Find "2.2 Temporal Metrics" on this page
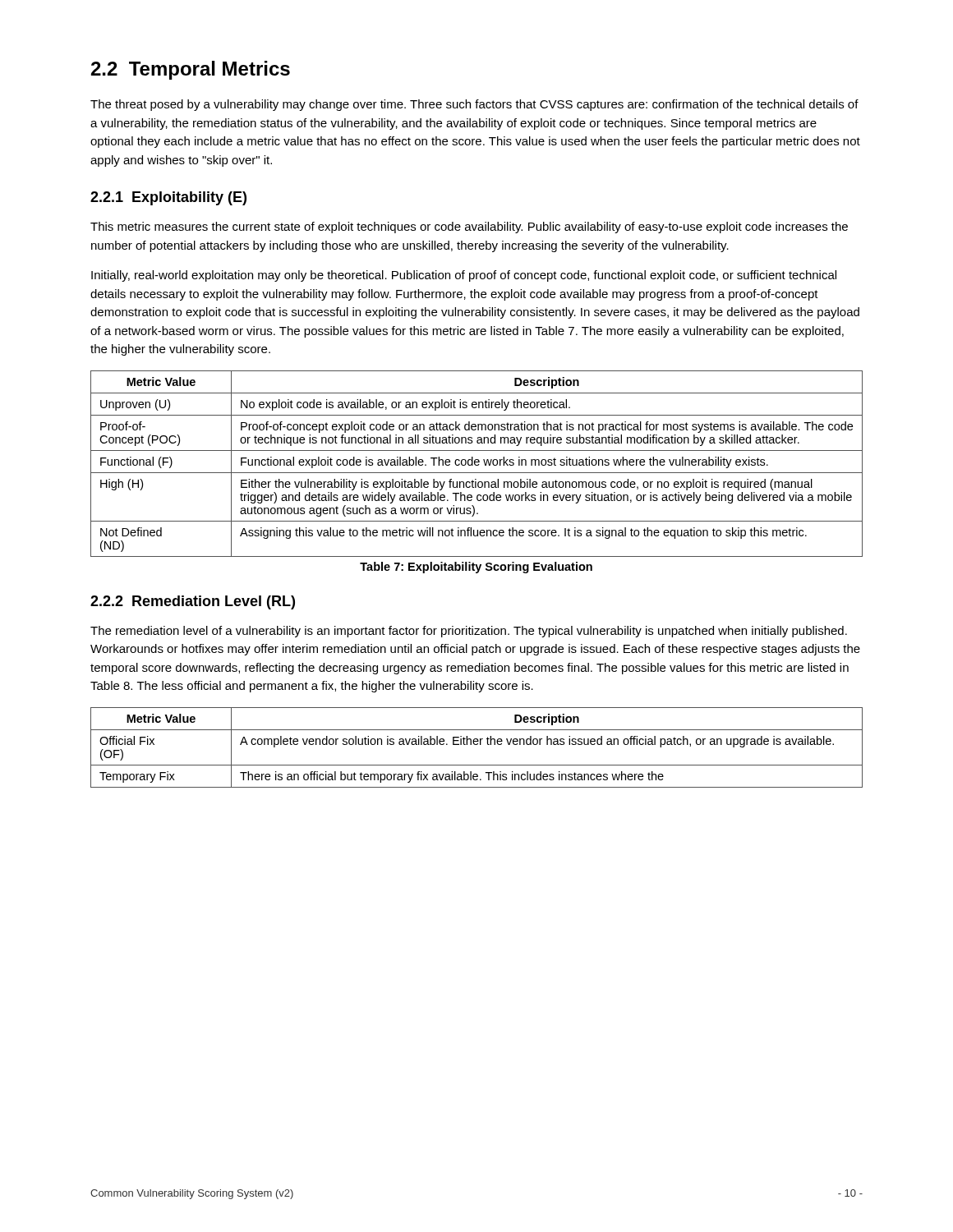This screenshot has height=1232, width=953. (191, 70)
